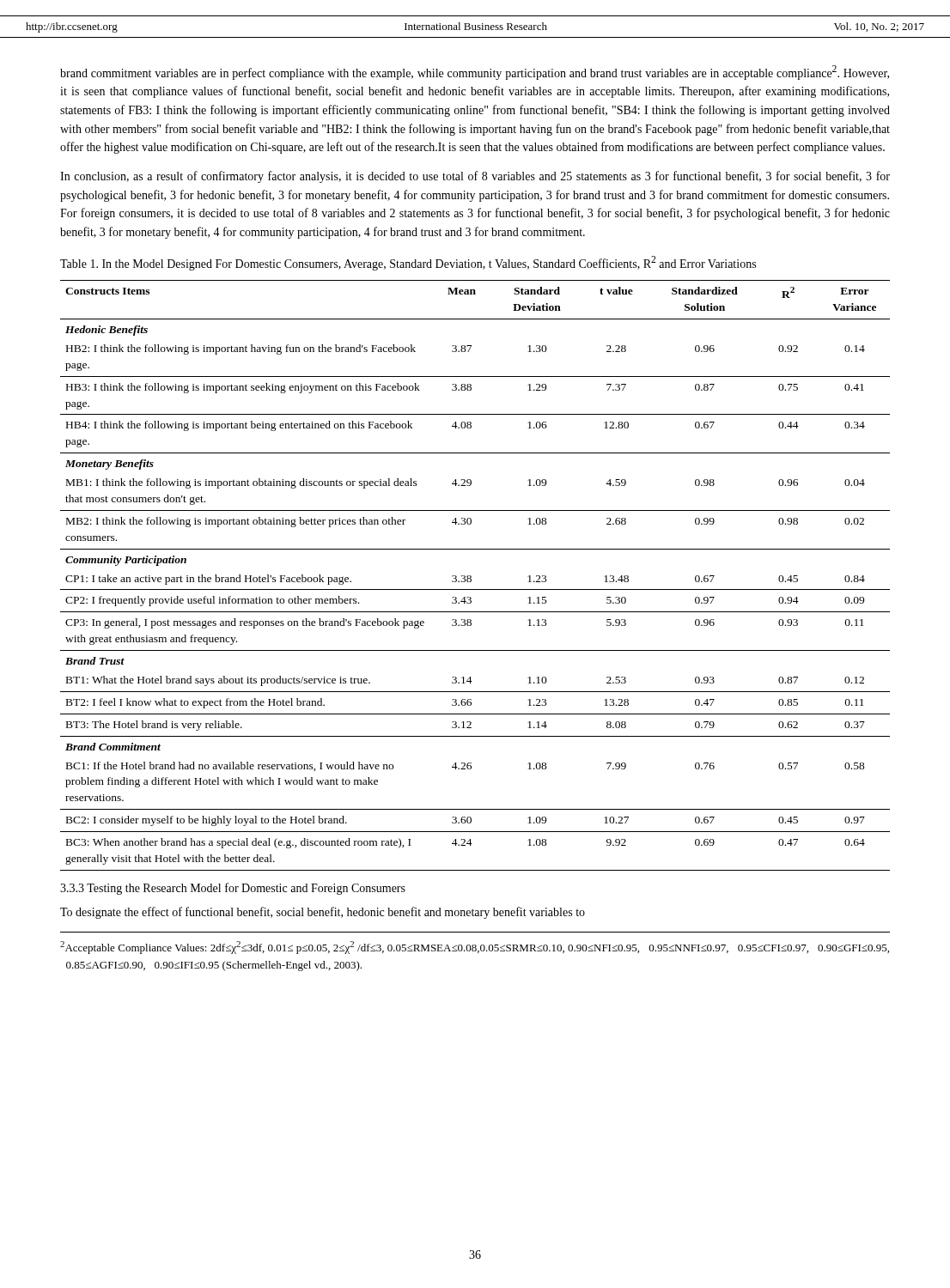Locate the block of text that opens with "To designate the"
Screen dimensions: 1288x950
323,912
